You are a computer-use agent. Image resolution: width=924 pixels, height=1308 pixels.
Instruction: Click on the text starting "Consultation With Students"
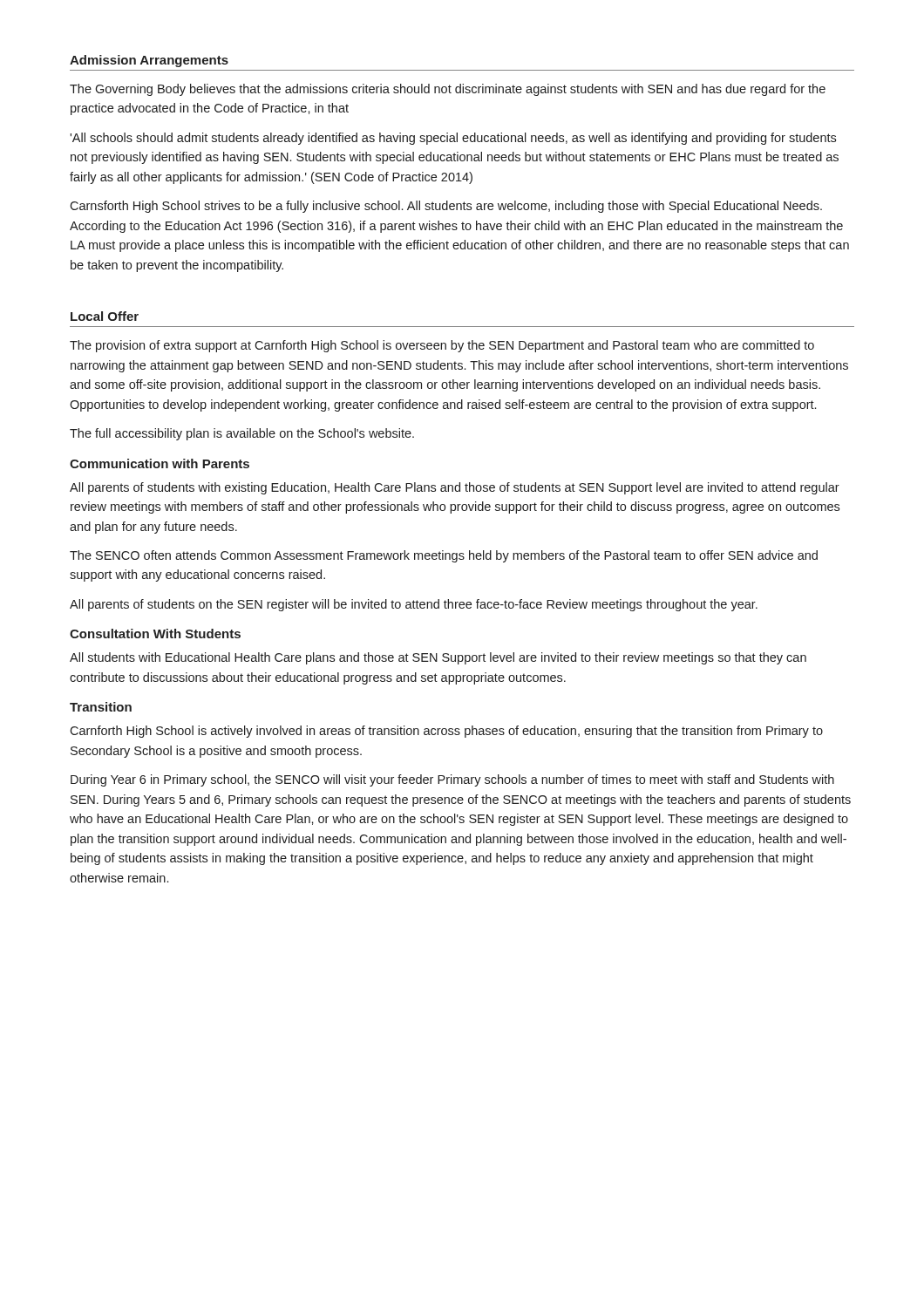point(155,634)
